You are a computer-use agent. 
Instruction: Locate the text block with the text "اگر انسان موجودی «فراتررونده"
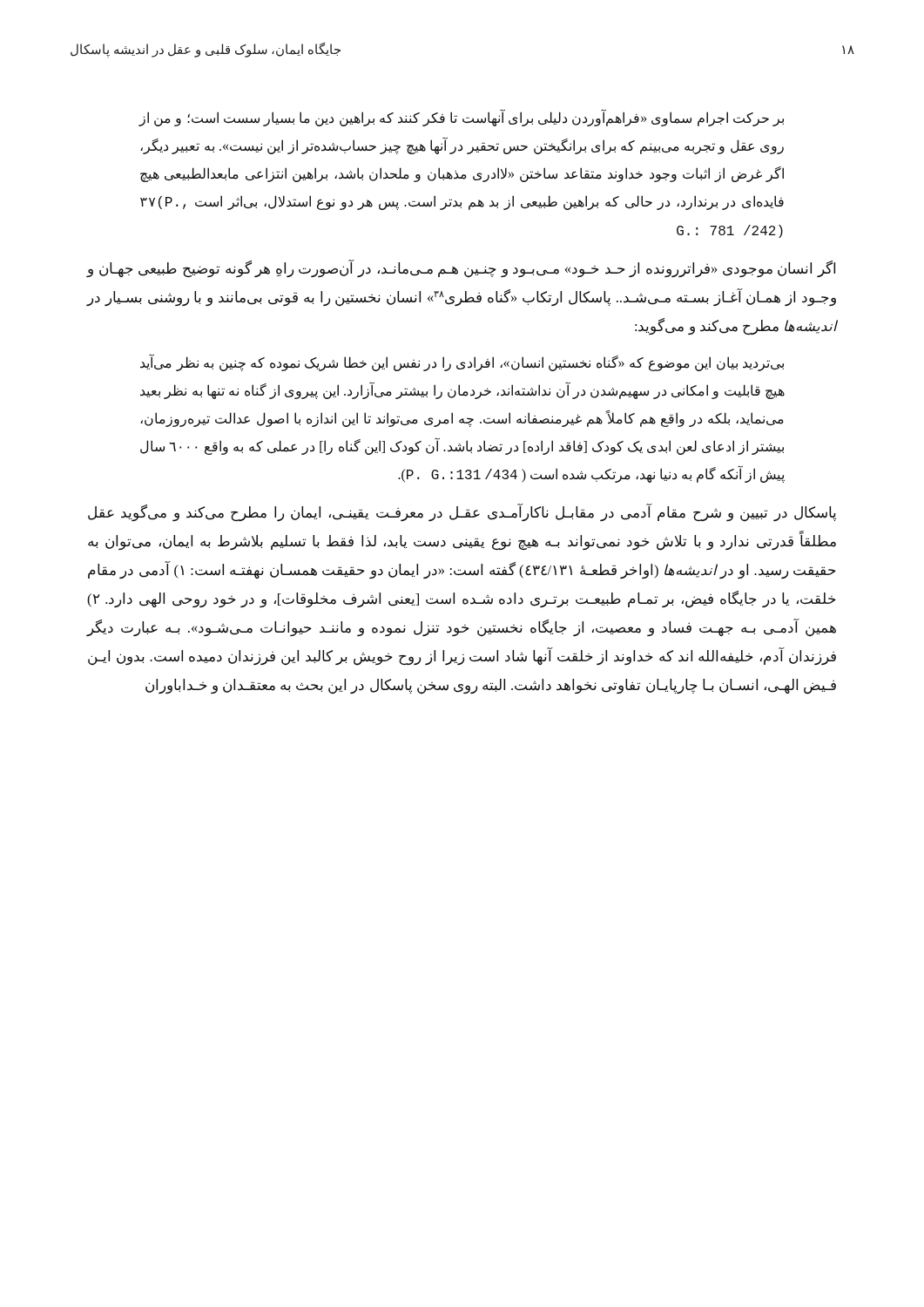[462, 298]
